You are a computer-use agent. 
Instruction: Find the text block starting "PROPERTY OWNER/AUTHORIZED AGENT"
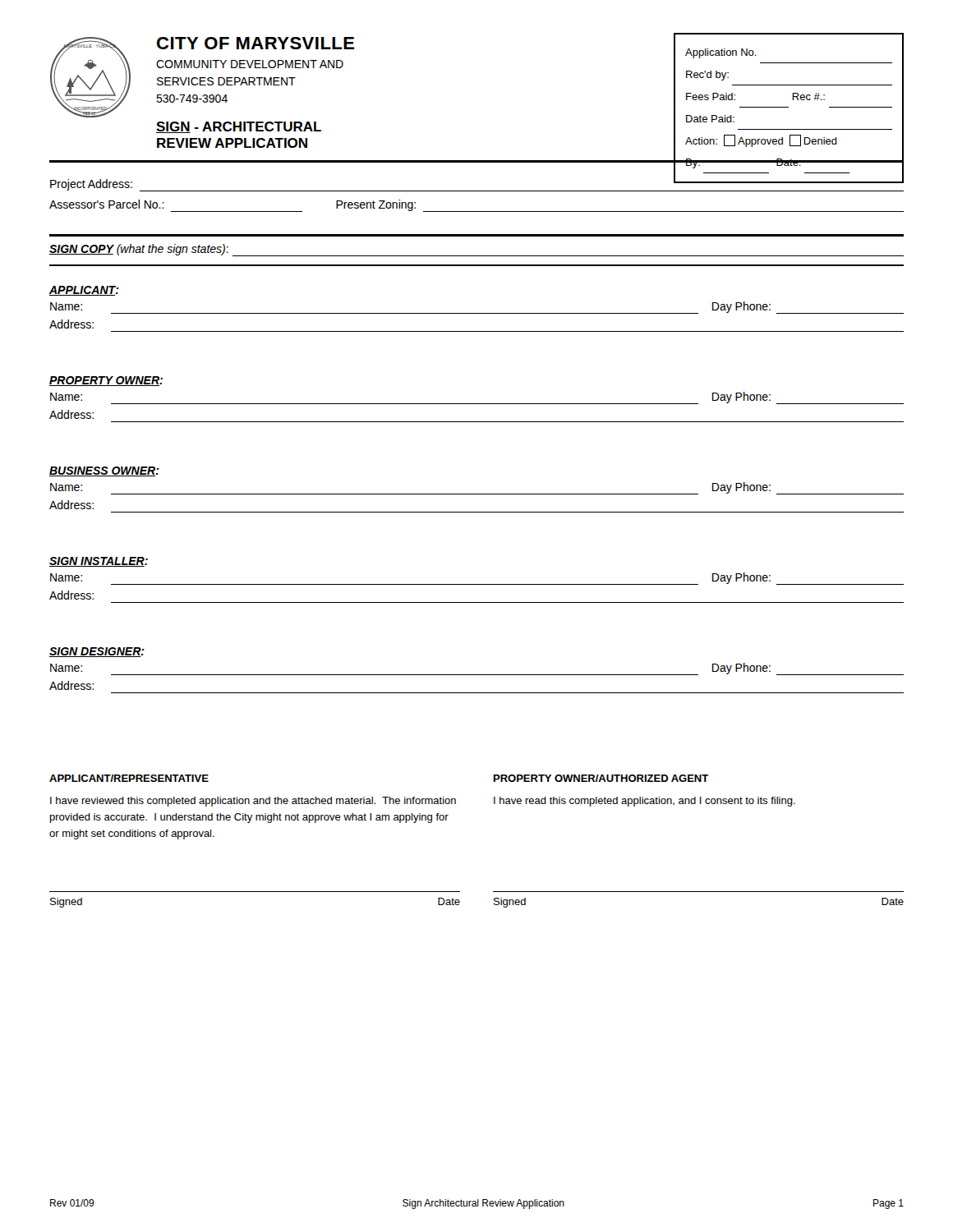coord(601,778)
